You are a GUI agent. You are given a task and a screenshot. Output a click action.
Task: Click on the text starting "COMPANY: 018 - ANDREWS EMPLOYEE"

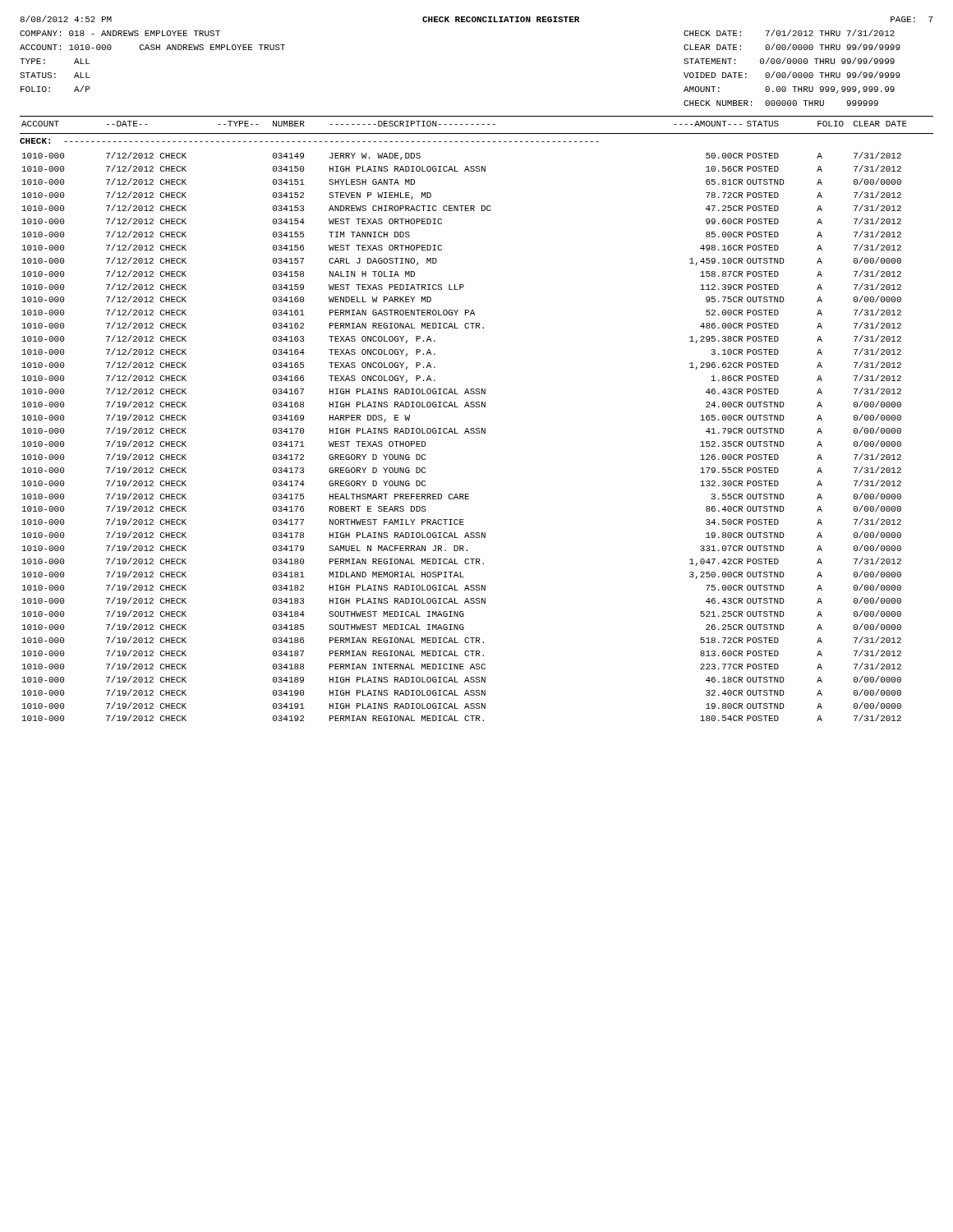pos(41,32)
